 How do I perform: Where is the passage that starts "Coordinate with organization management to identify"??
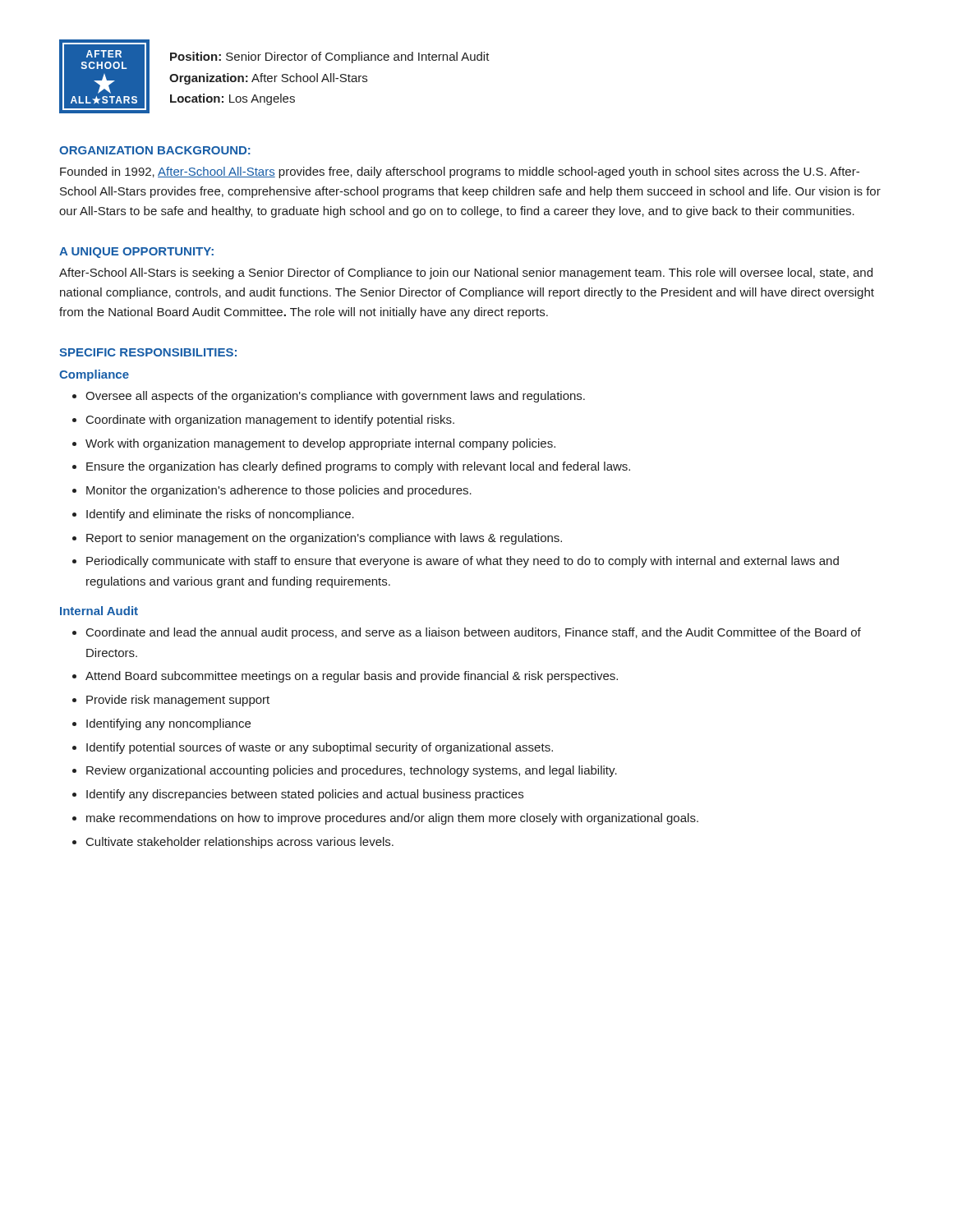(270, 419)
